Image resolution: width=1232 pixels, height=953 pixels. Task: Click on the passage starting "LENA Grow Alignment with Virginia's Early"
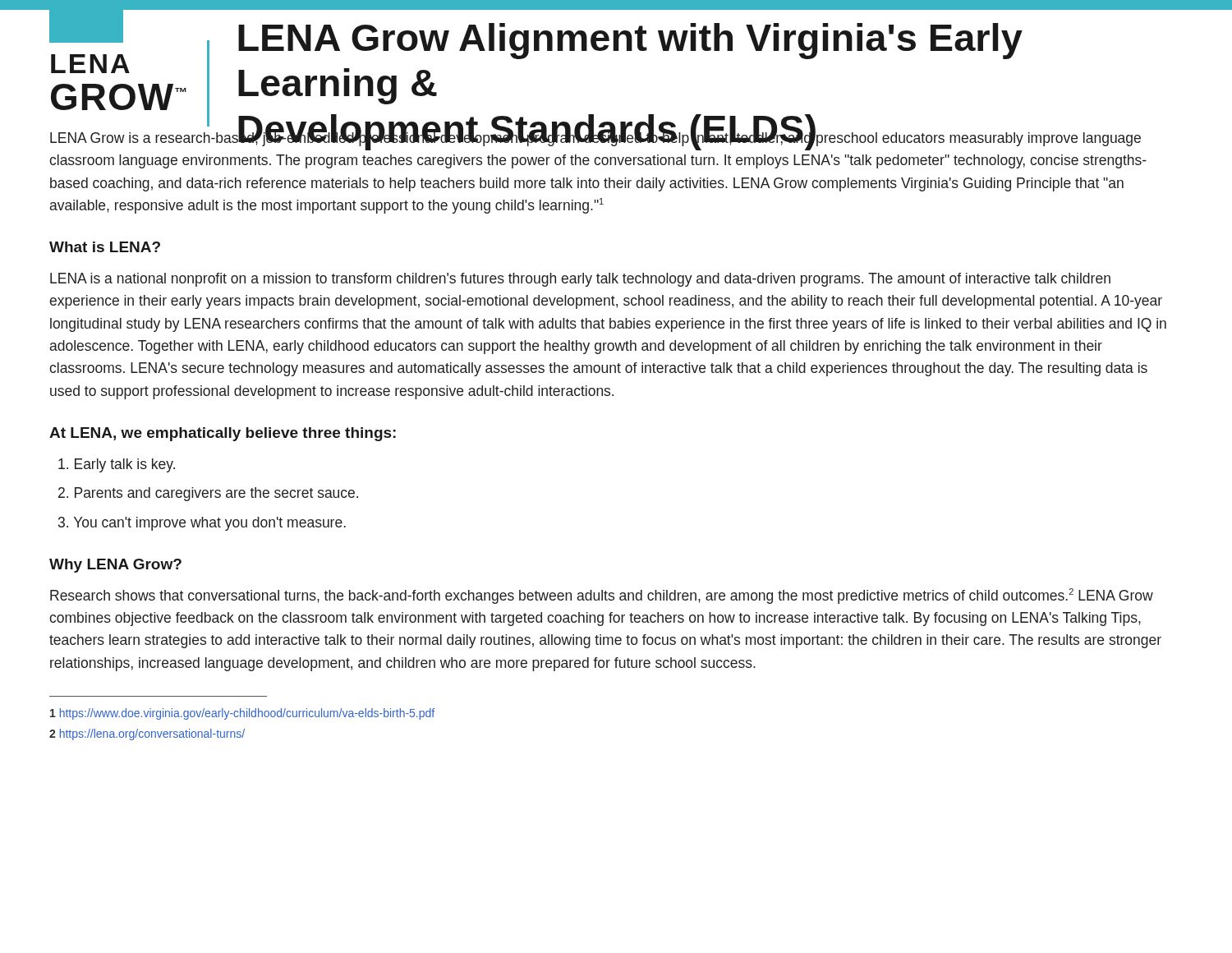click(630, 41)
